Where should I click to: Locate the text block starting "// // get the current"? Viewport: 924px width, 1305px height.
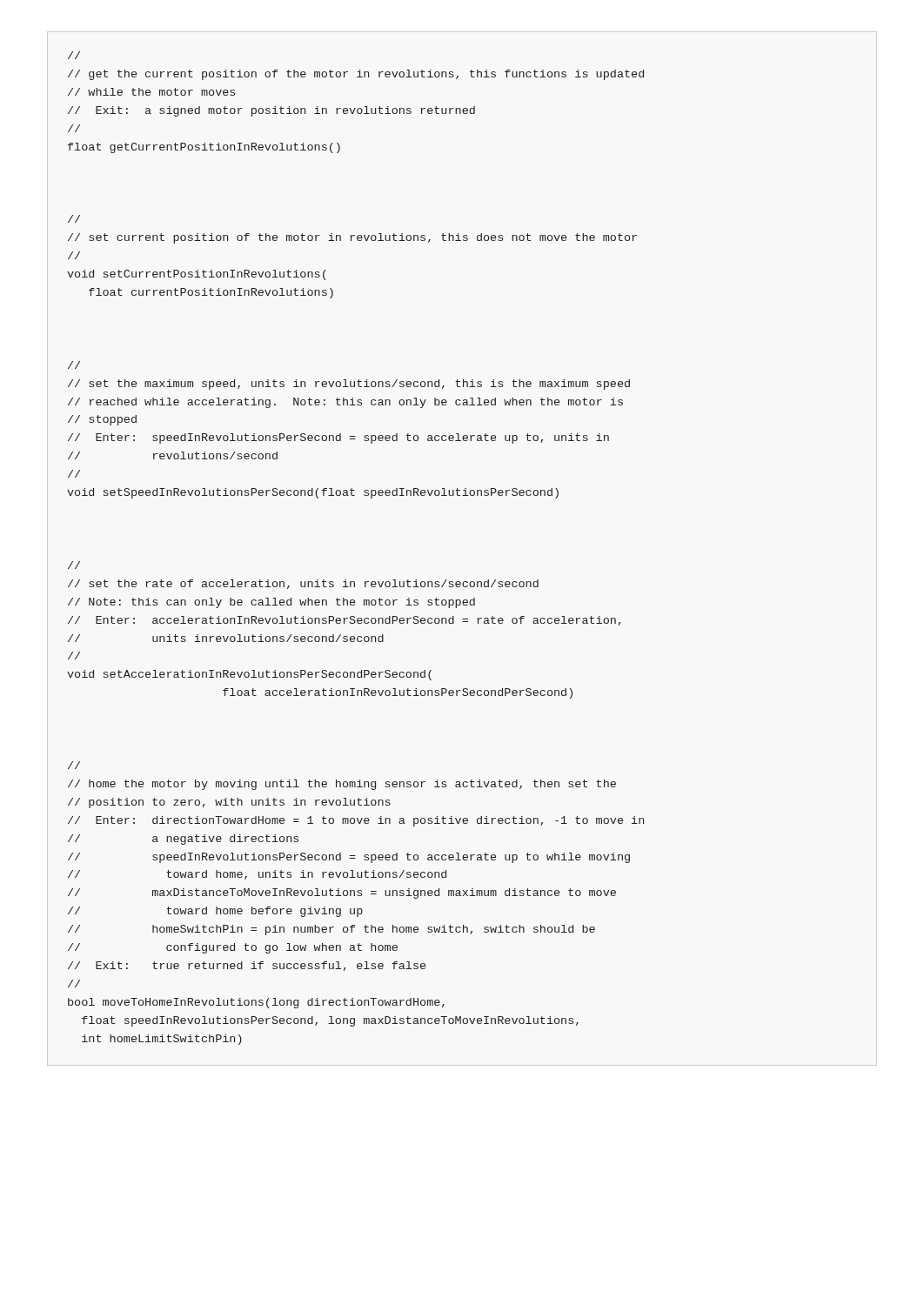point(74,55)
